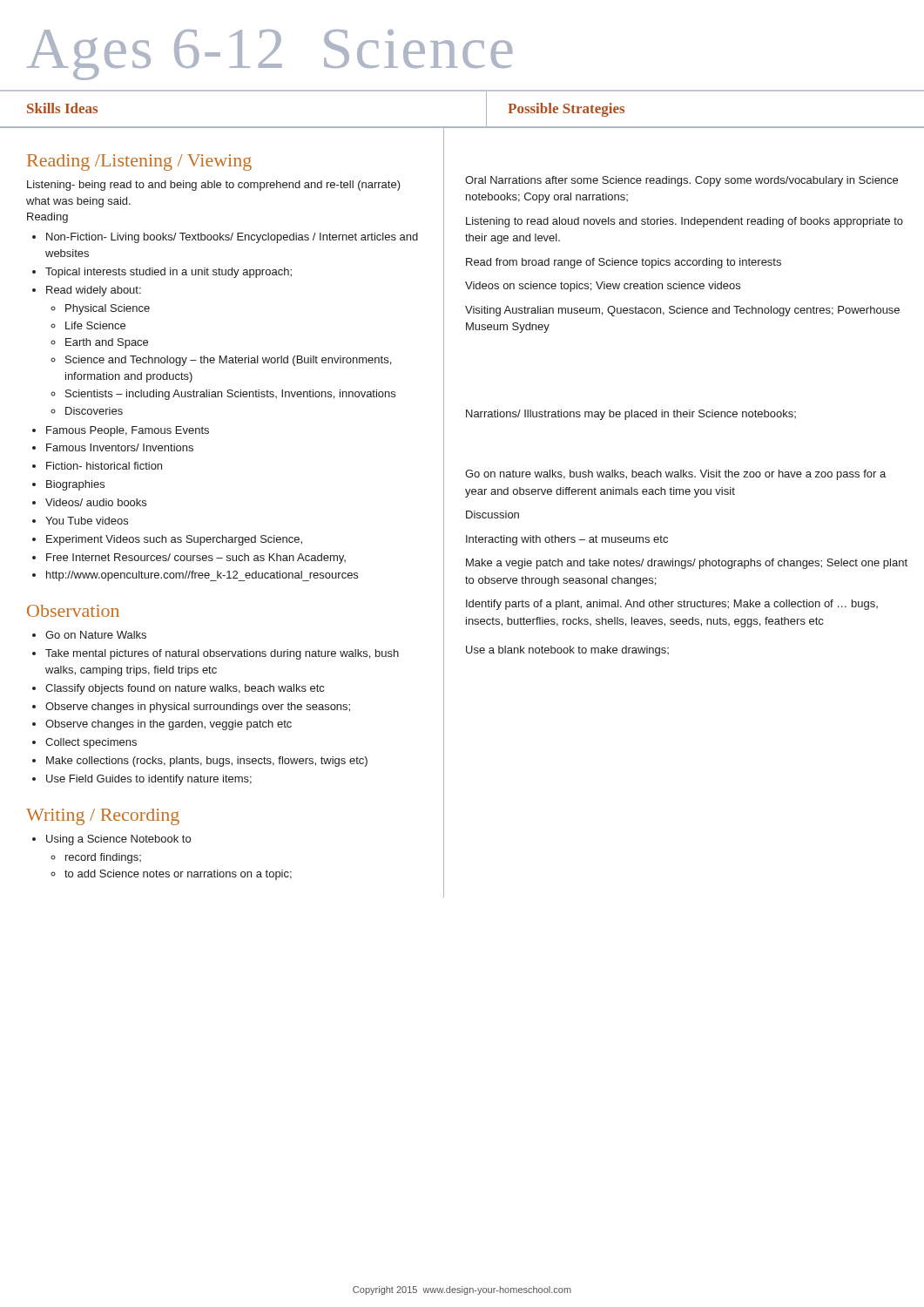The image size is (924, 1307).
Task: Click the passage that begins "Listening- being read to and being"
Action: (214, 186)
